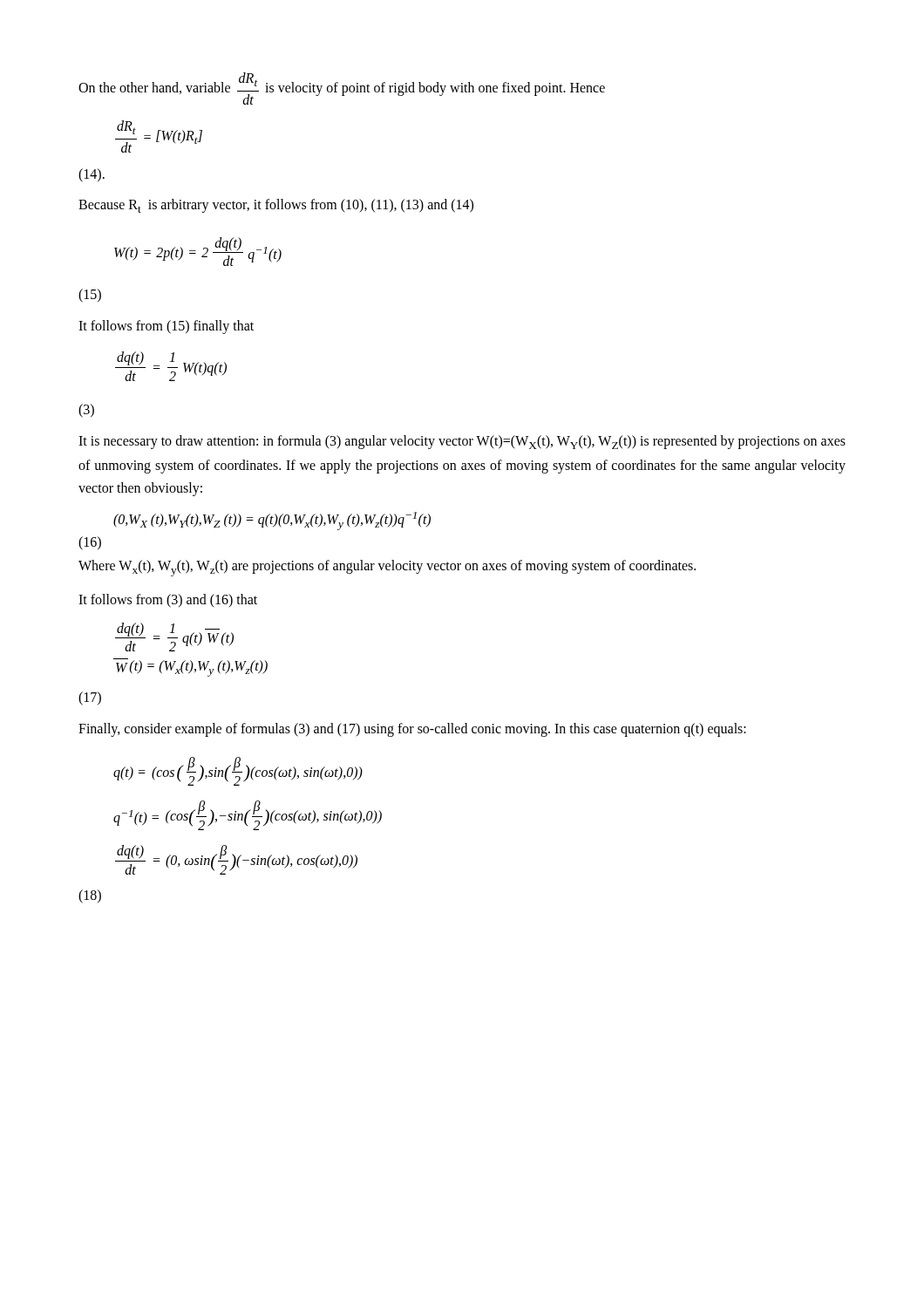Point to the region starting "Because Rt is arbitrary vector, it"
924x1308 pixels.
click(x=276, y=206)
